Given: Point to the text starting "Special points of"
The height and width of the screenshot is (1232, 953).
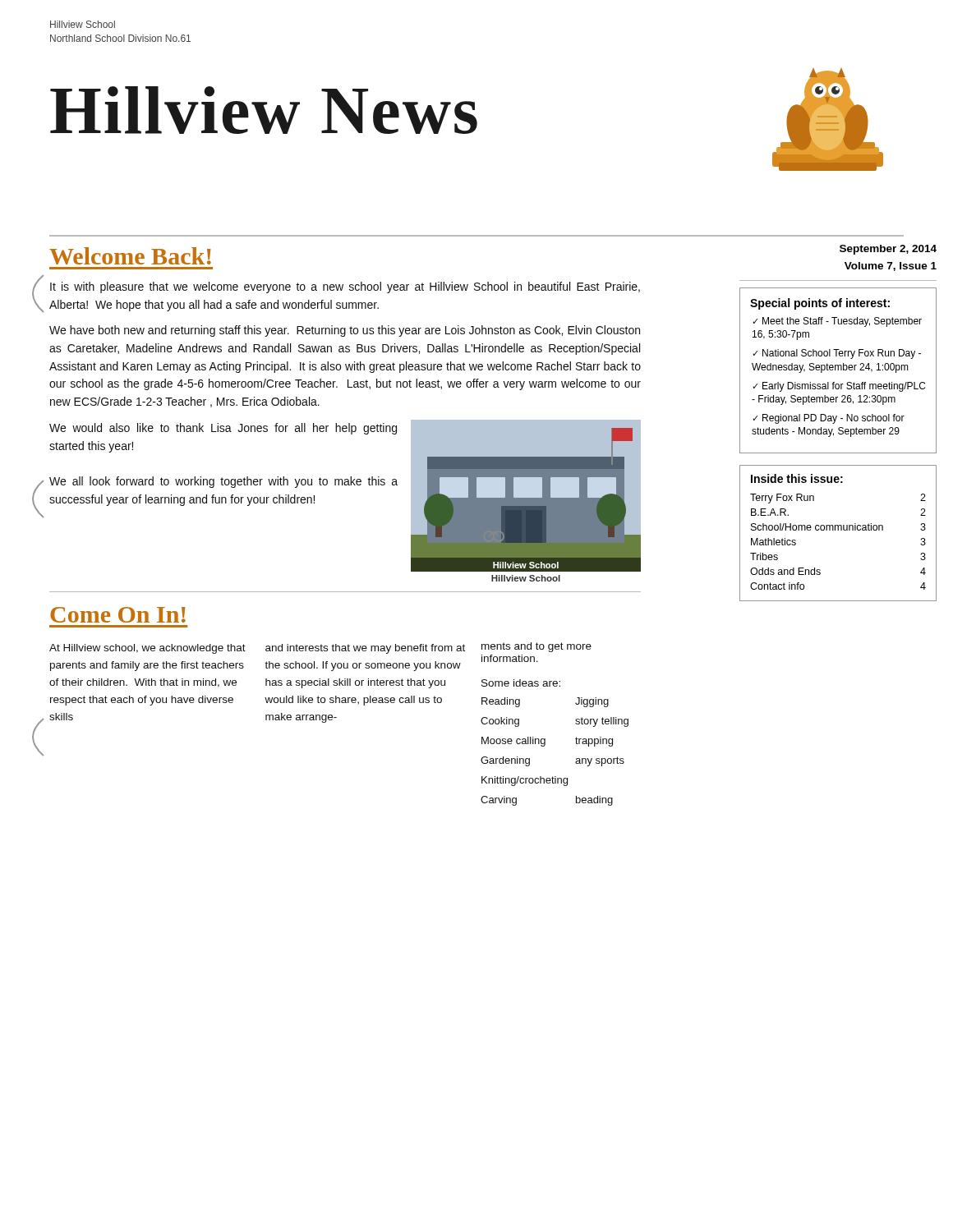Looking at the screenshot, I should pyautogui.click(x=838, y=367).
